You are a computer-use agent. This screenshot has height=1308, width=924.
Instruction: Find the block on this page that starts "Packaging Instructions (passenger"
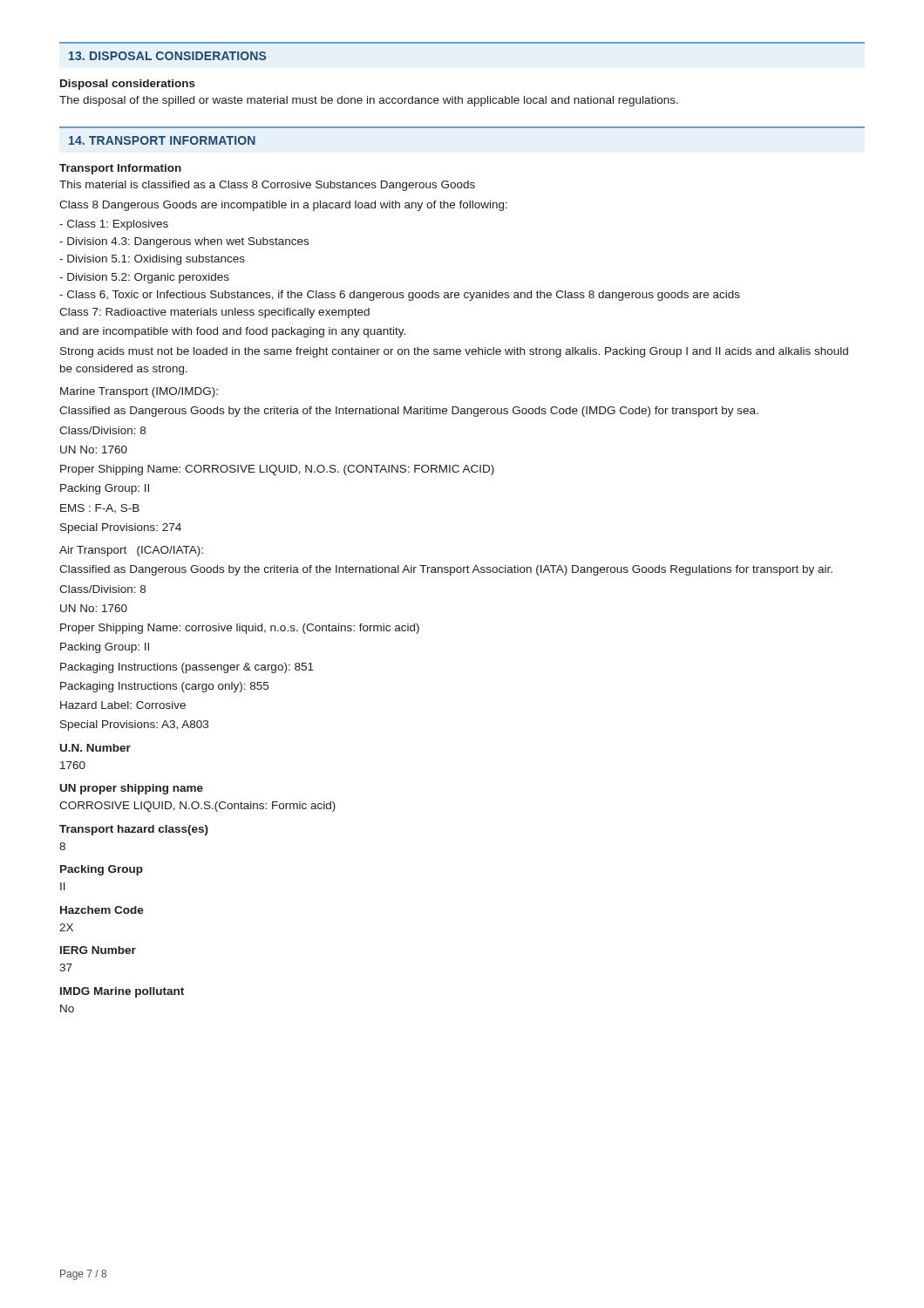[187, 666]
